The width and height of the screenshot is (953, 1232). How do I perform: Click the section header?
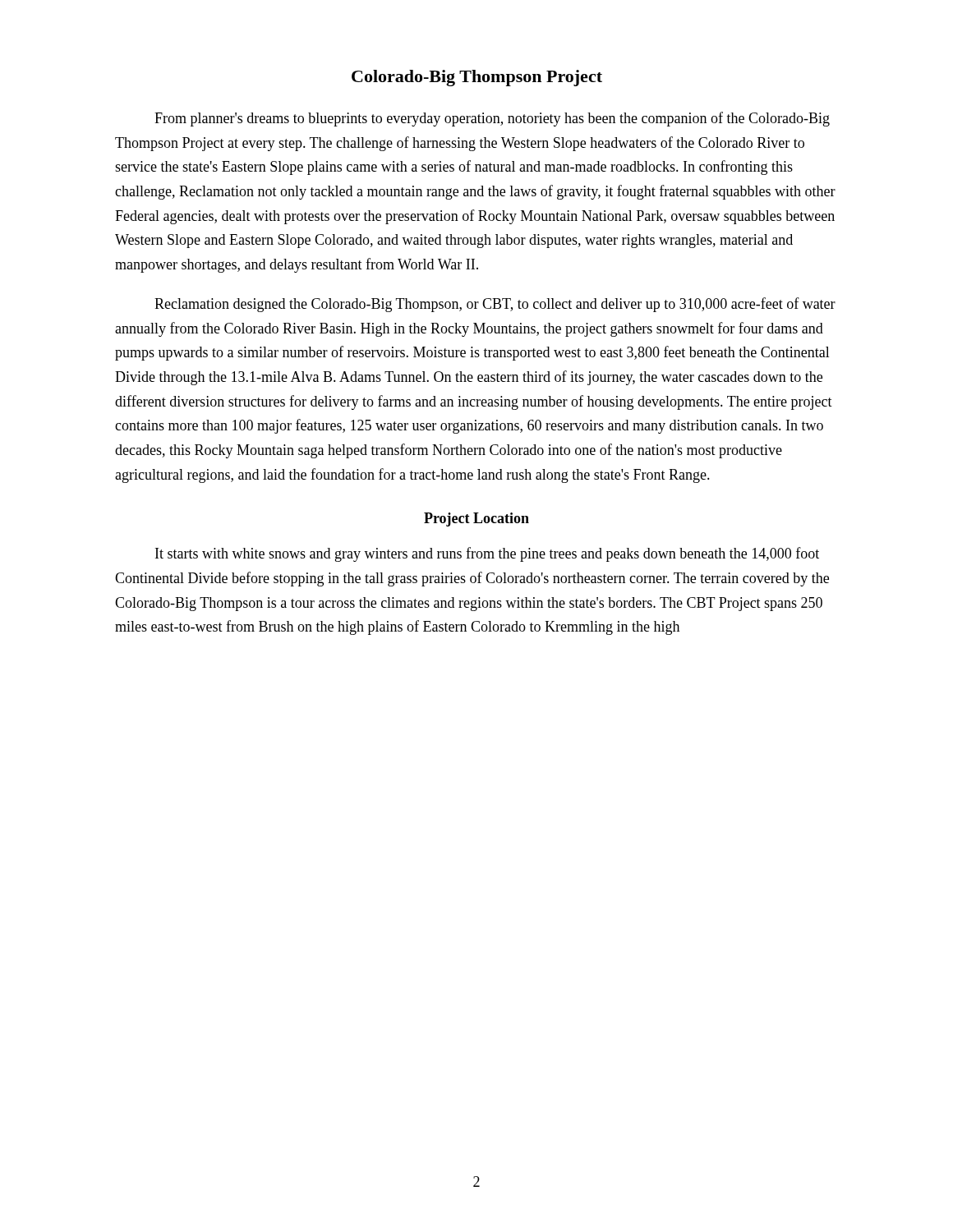click(x=476, y=518)
